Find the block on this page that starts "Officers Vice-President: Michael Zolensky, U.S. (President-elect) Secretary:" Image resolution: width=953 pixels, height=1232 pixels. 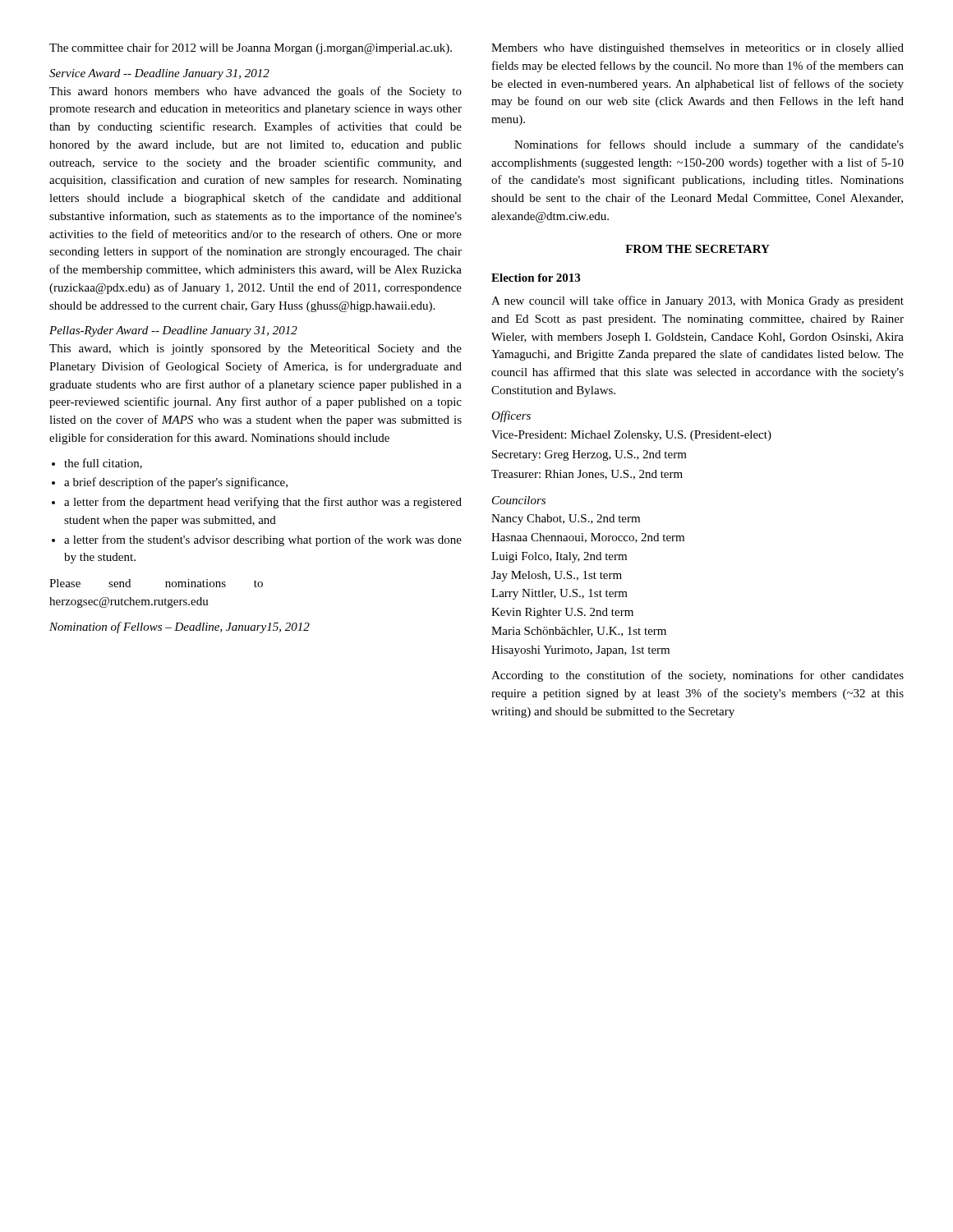[x=698, y=445]
